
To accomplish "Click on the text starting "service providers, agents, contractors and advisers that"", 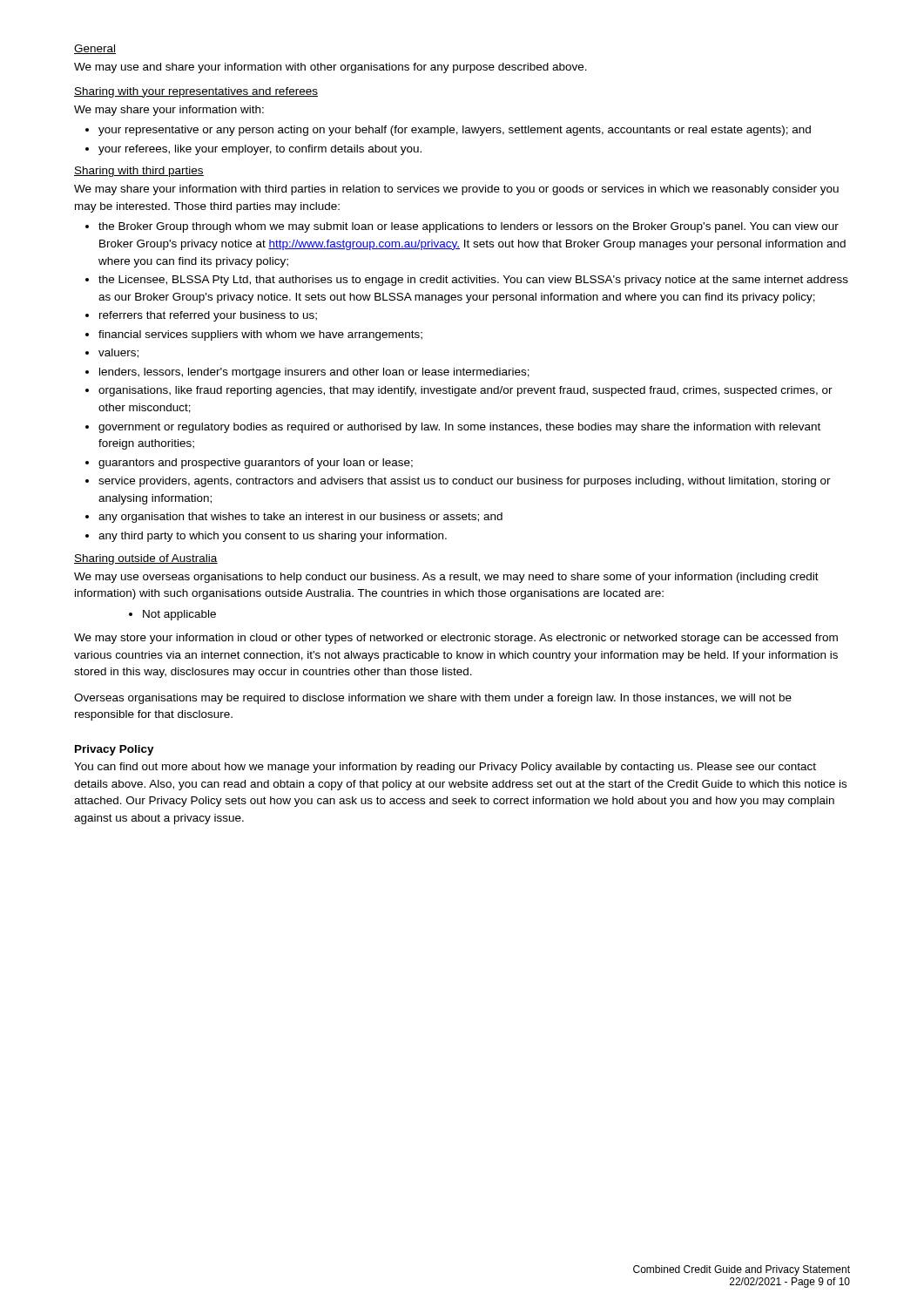I will (x=462, y=490).
